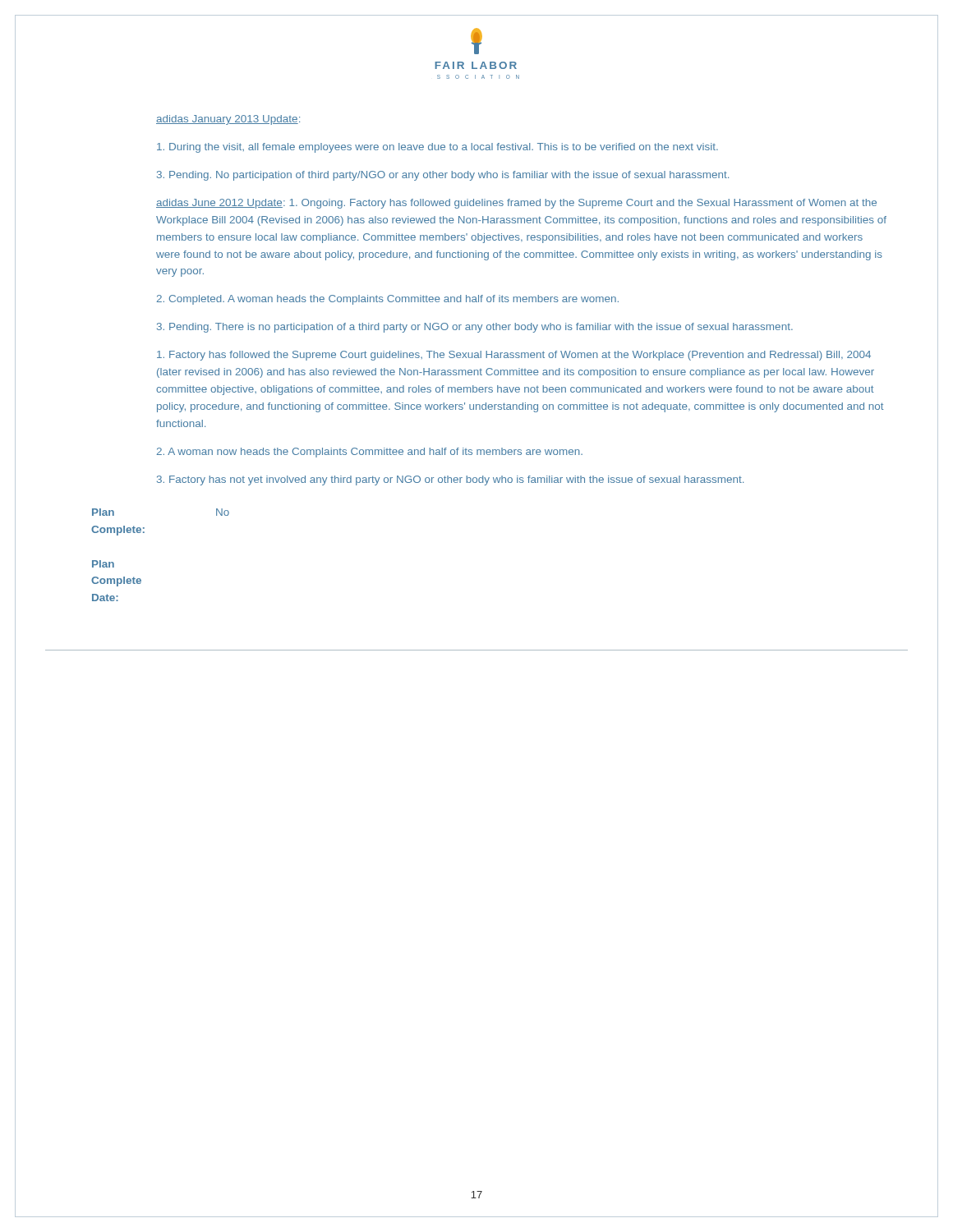Image resolution: width=953 pixels, height=1232 pixels.
Task: Click a table
Action: [466, 565]
